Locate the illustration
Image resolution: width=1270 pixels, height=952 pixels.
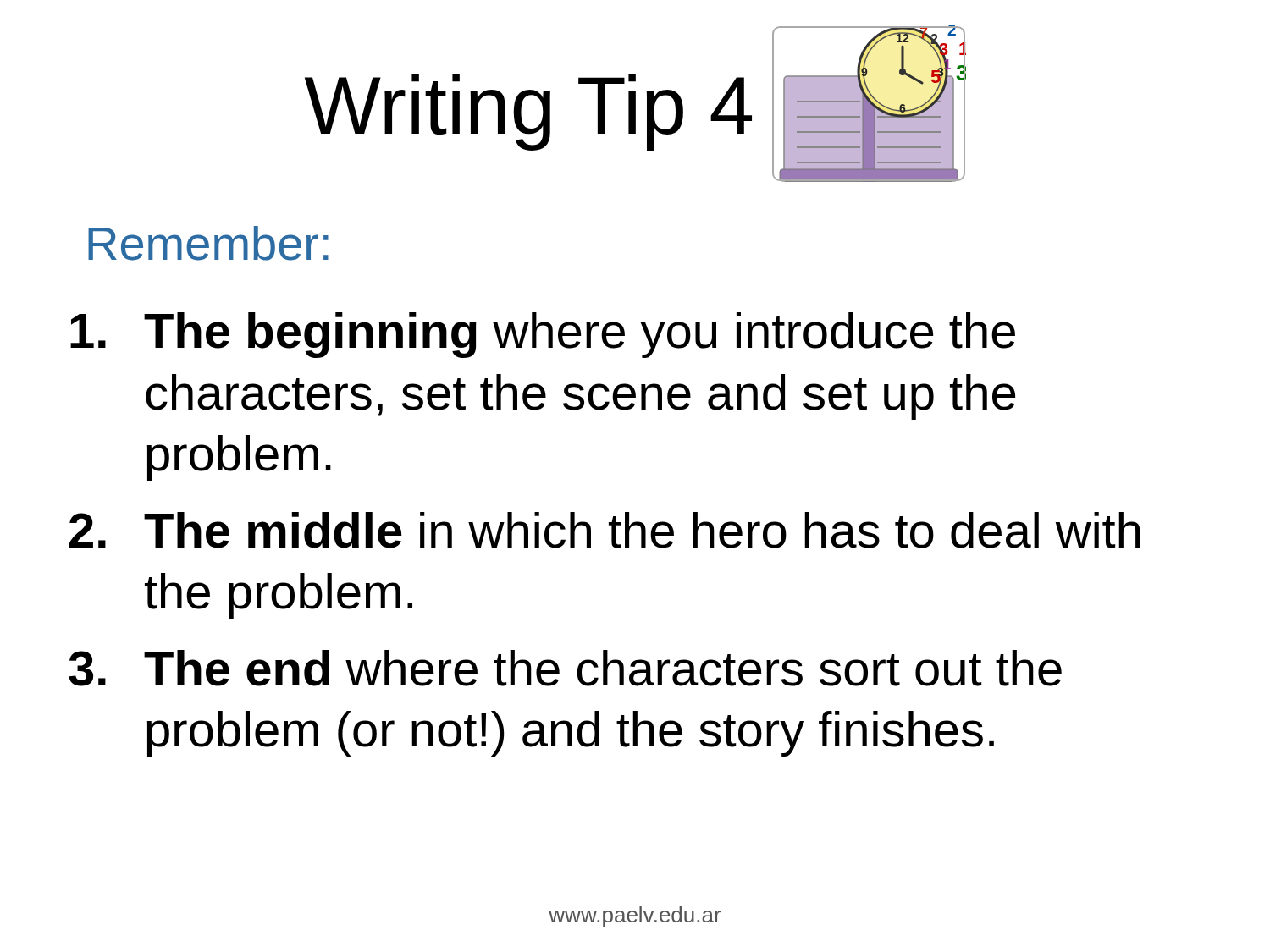point(869,105)
